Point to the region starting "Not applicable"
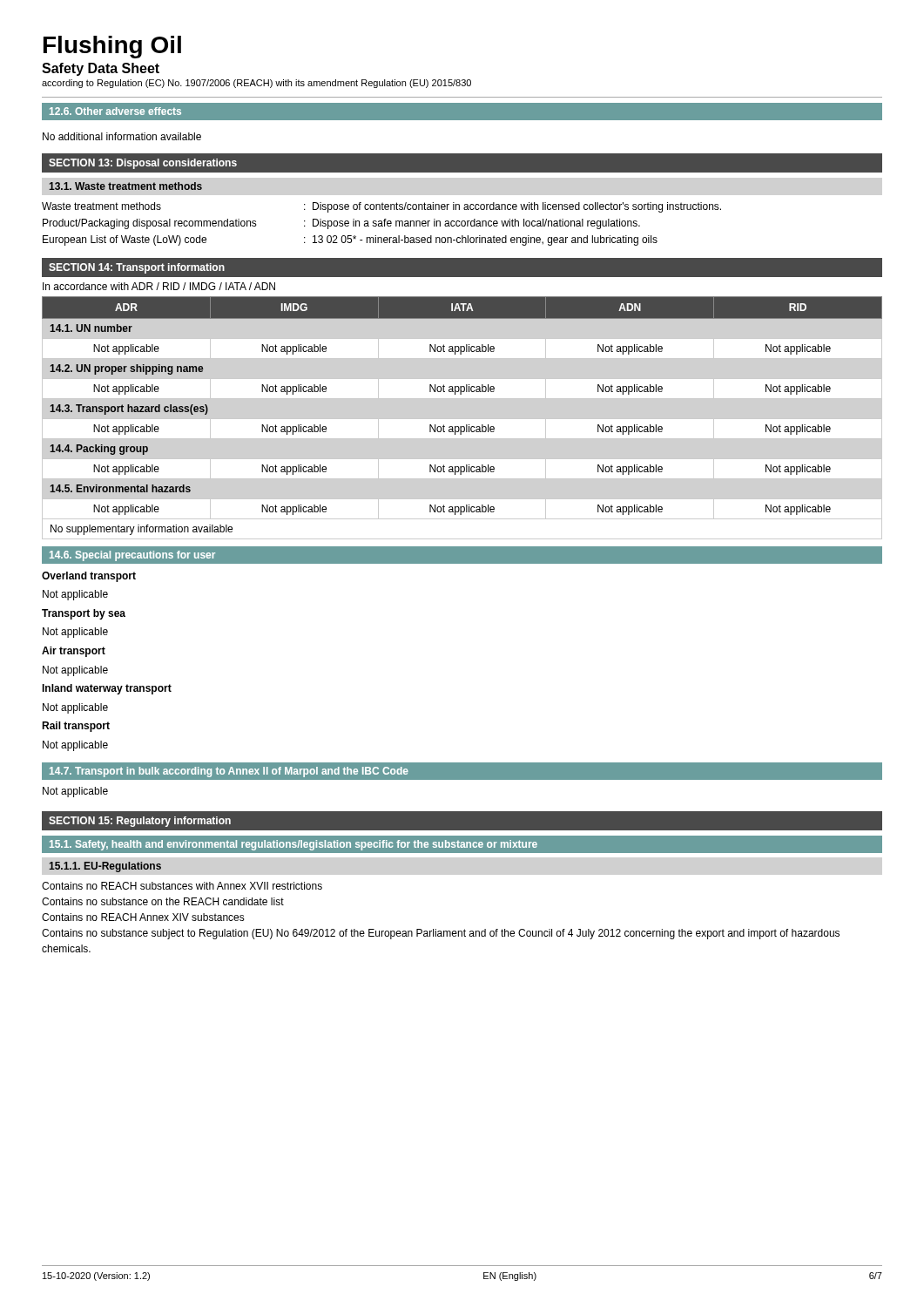 (75, 792)
